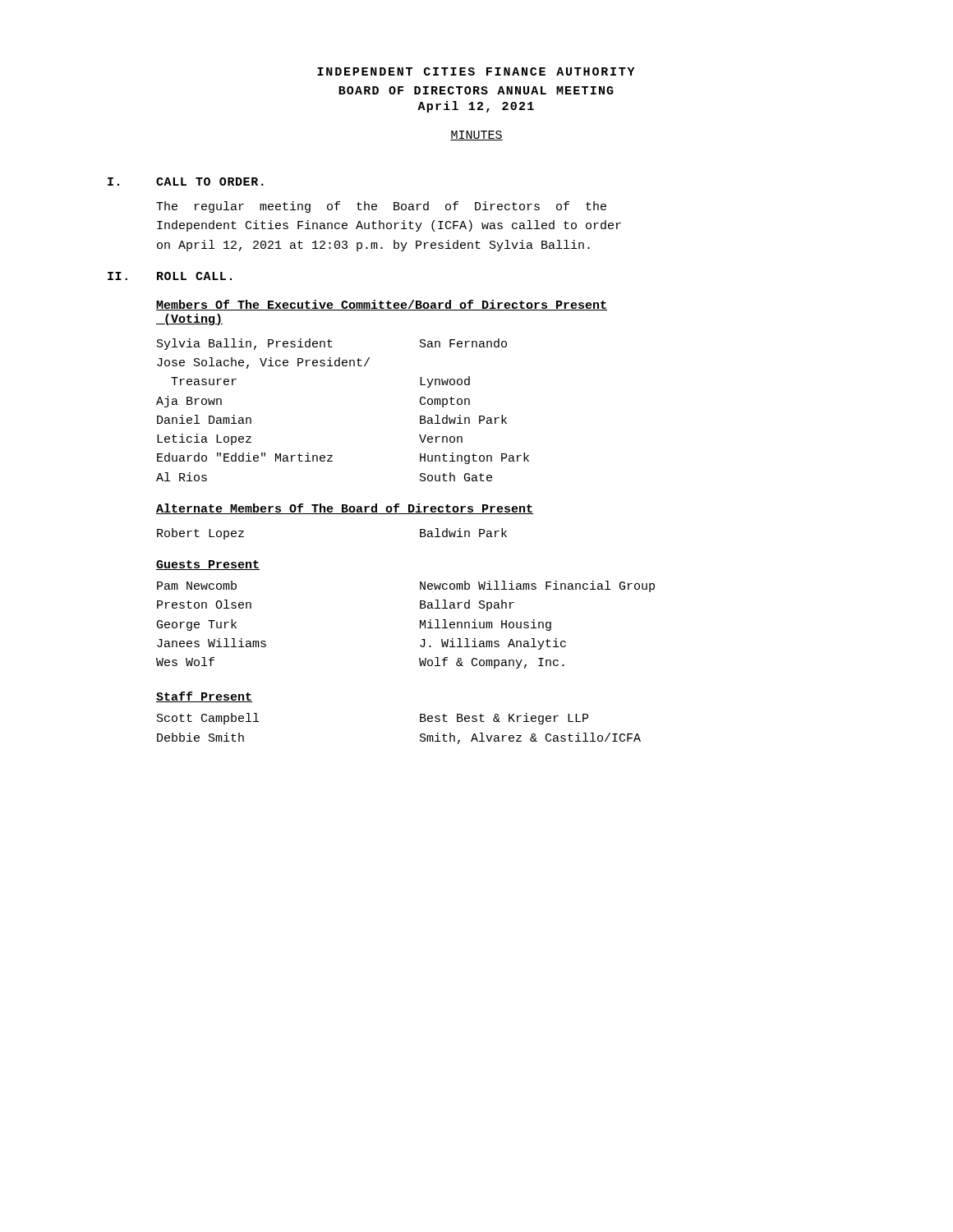Find the text starting "Pam Newcomb Newcomb"
Viewport: 953px width, 1232px height.
[501, 625]
